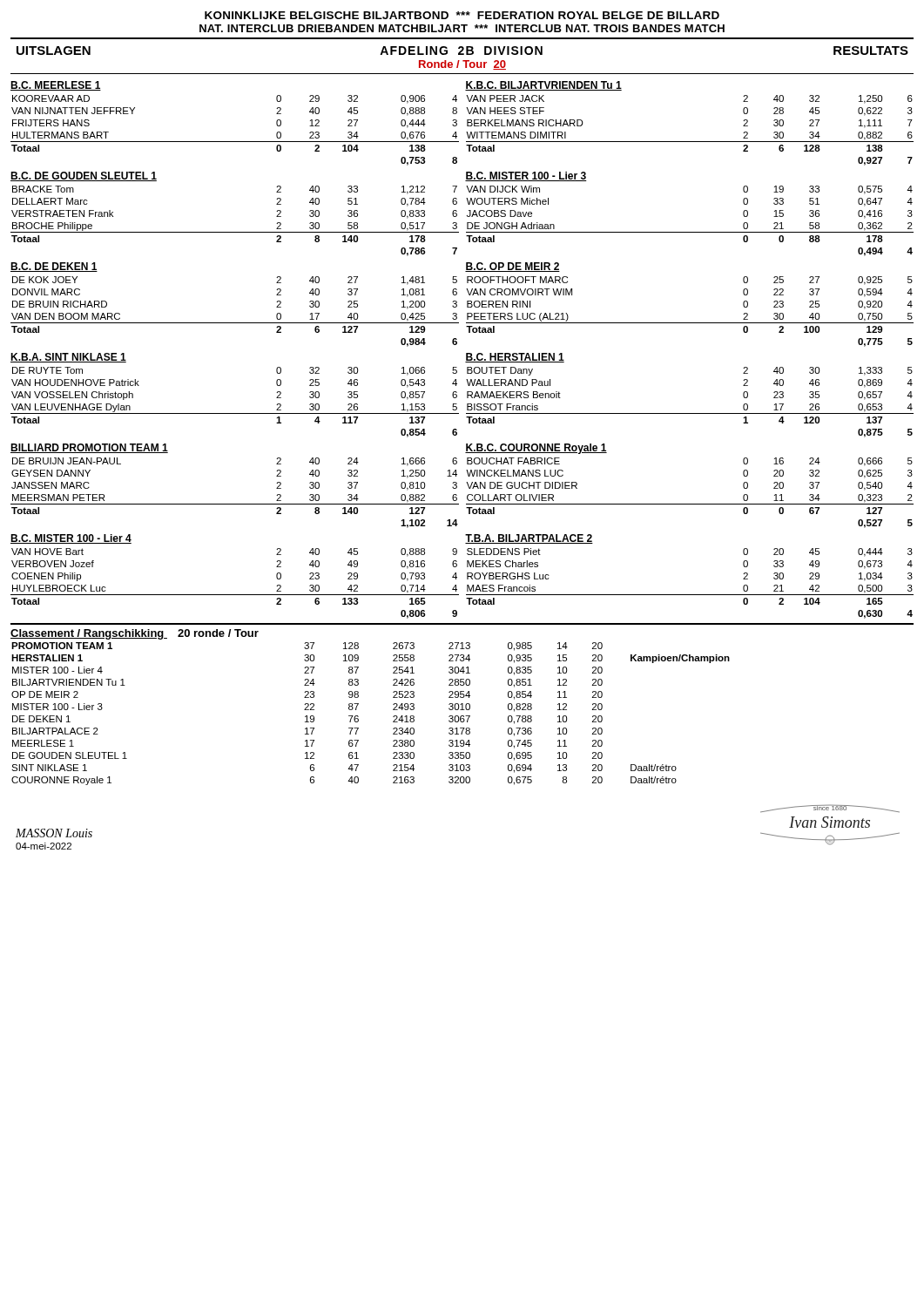The image size is (924, 1307).
Task: Find the element starting "T.B.A. BILJARTPALACE 2"
Action: [529, 538]
